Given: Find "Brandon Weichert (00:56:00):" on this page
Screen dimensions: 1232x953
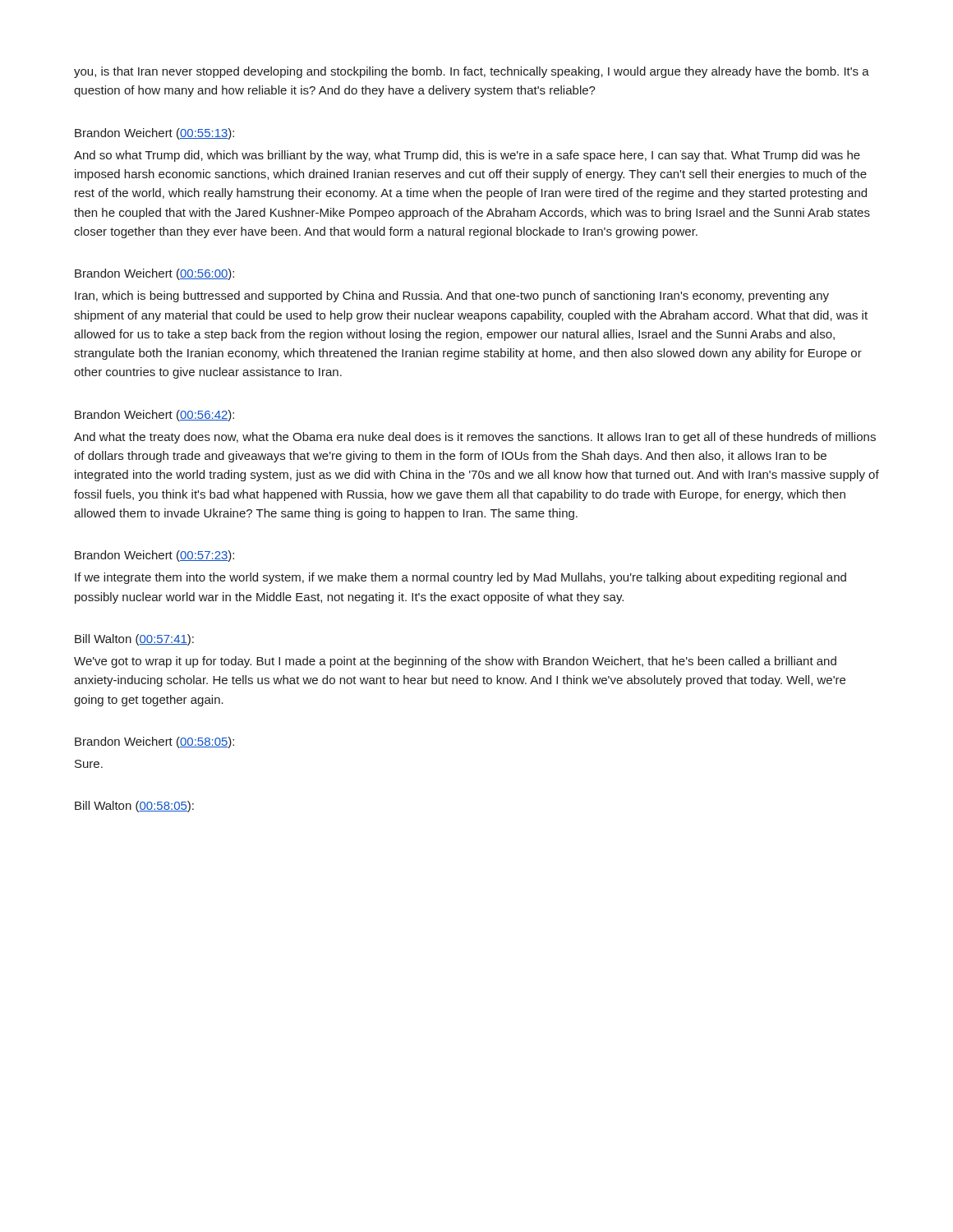Looking at the screenshot, I should pyautogui.click(x=154, y=274).
